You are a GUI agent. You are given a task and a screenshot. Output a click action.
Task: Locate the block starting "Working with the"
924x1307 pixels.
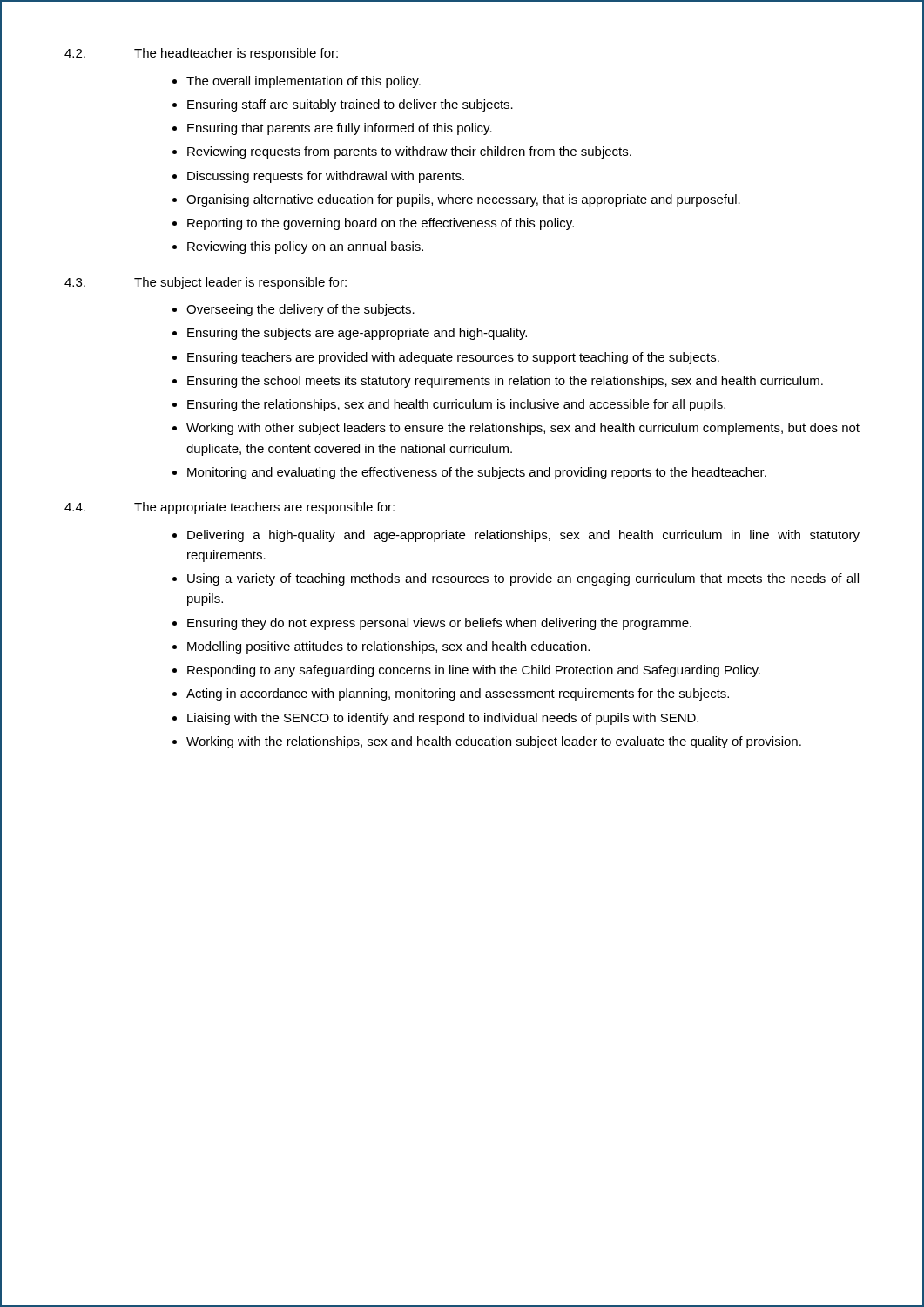494,741
